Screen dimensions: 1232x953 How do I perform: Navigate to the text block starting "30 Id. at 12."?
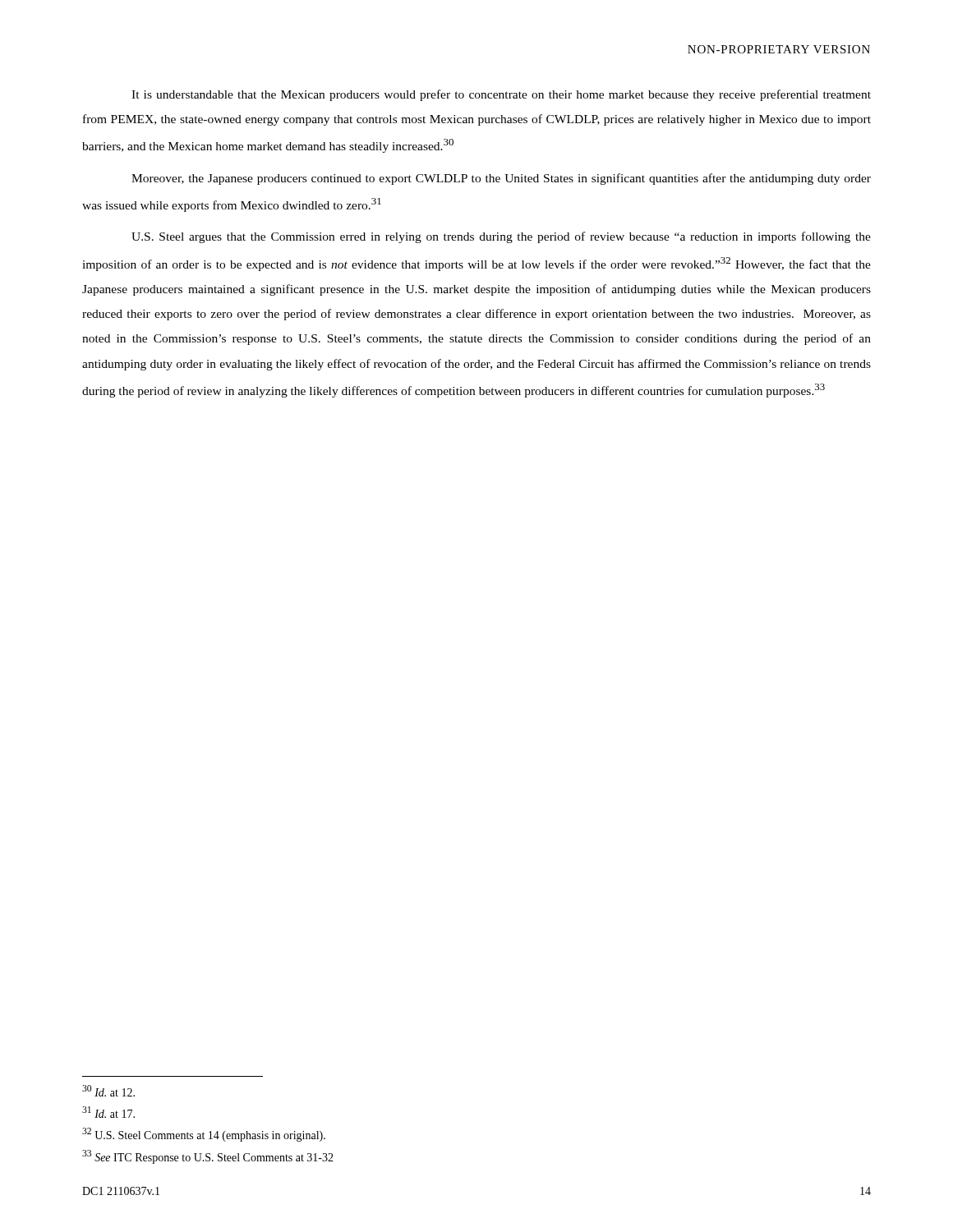[x=109, y=1091]
